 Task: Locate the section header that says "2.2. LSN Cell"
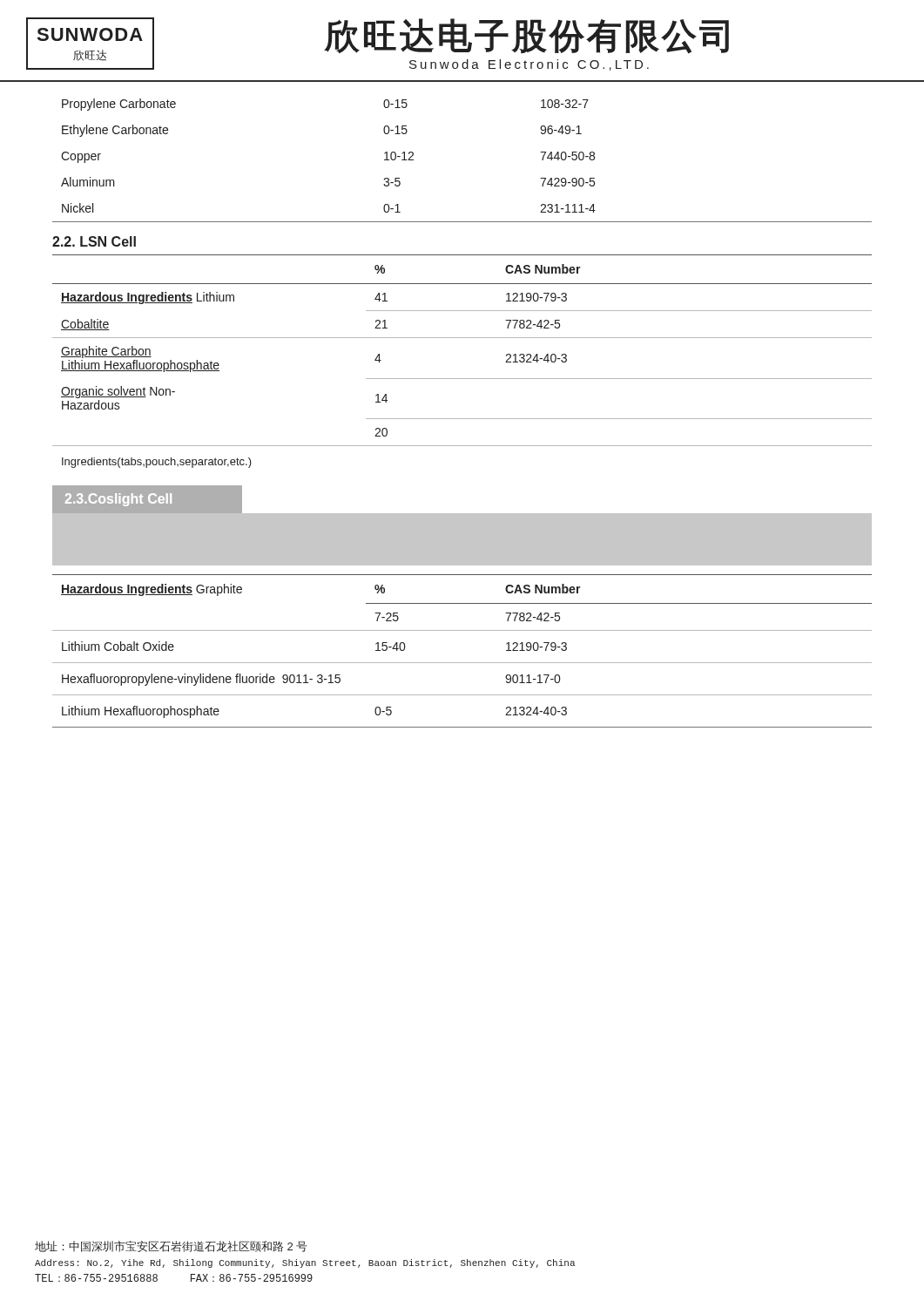click(x=94, y=242)
